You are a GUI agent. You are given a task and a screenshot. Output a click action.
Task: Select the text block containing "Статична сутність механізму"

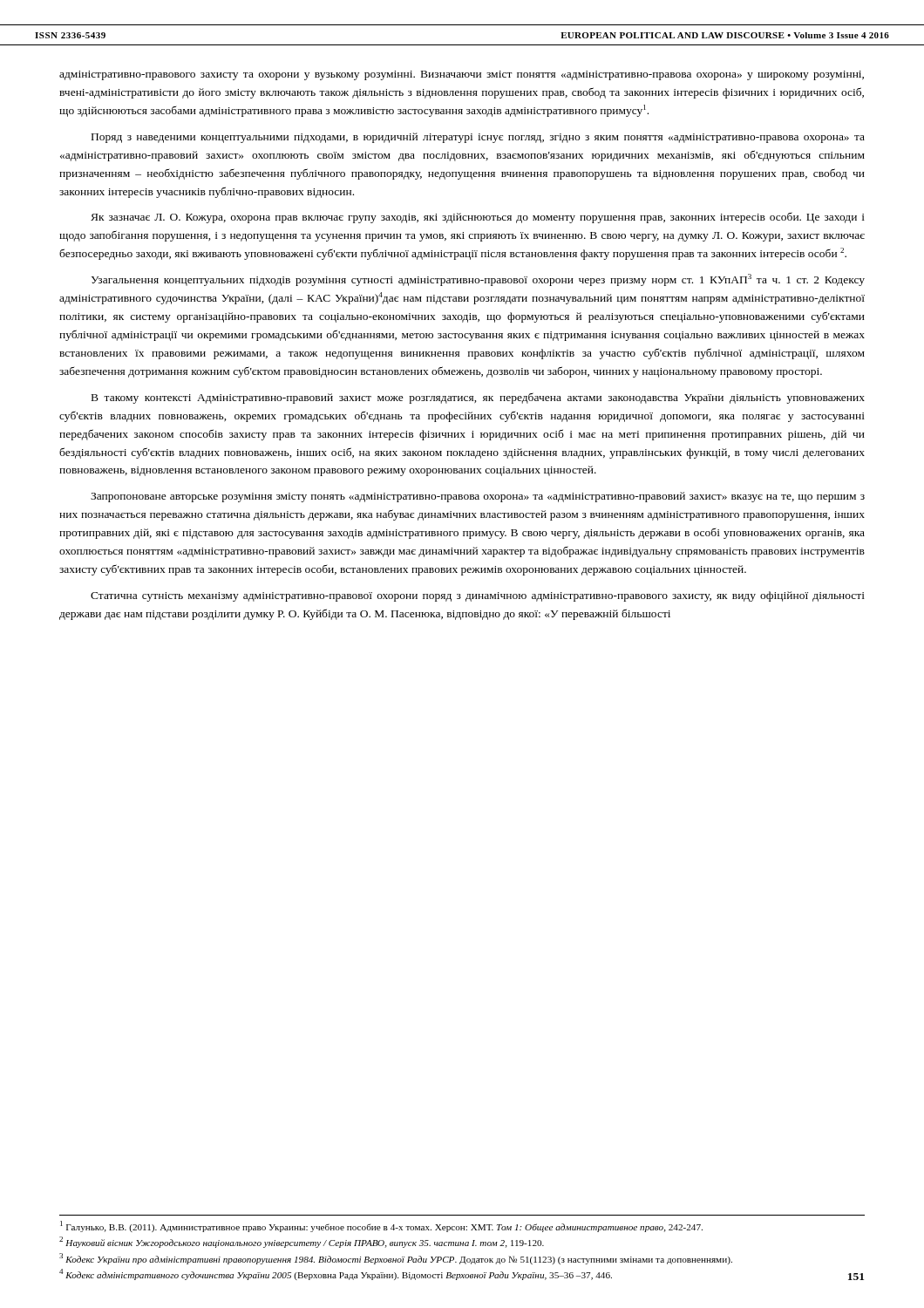462,605
